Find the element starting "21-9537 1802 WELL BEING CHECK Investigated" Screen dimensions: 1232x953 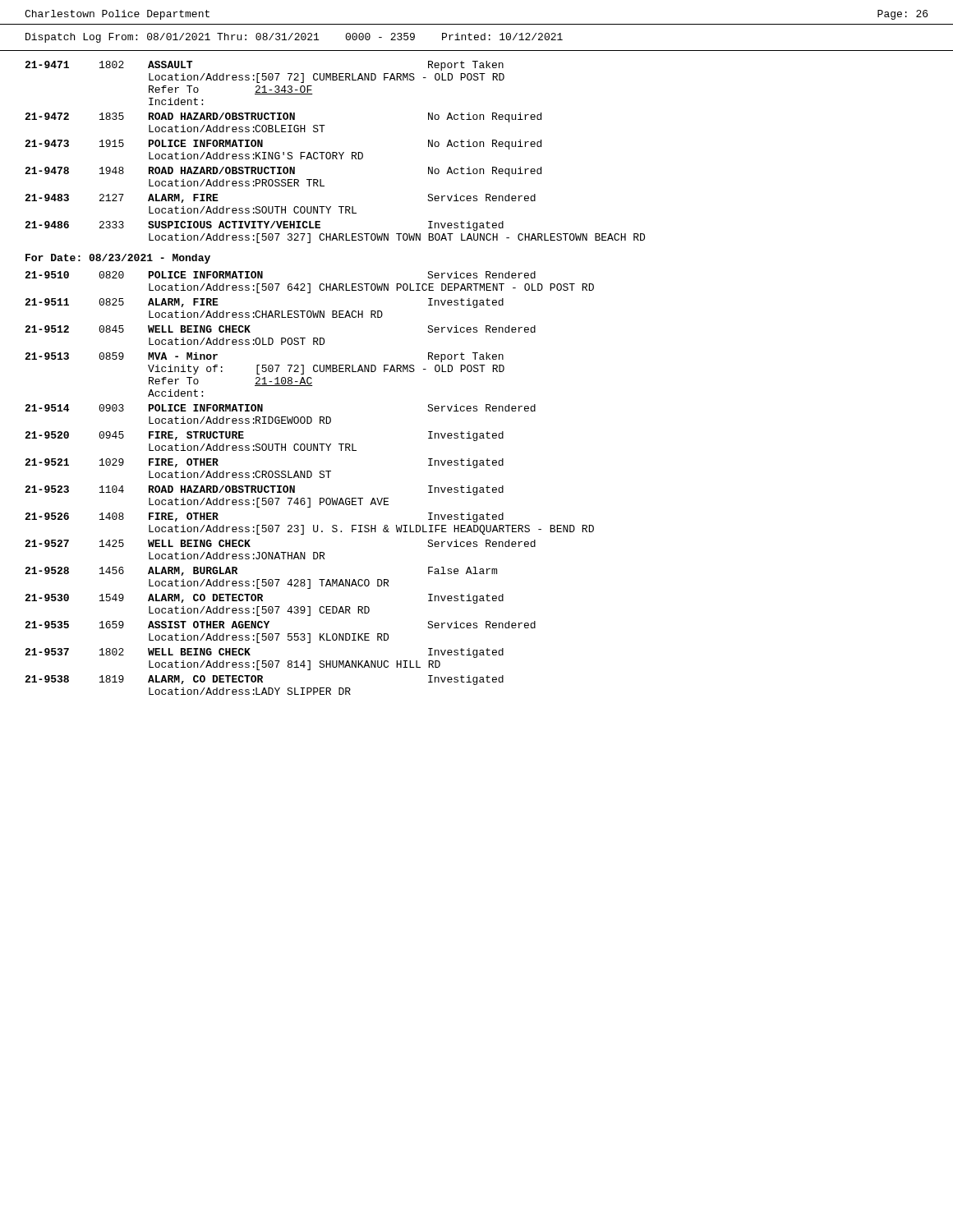click(x=476, y=659)
